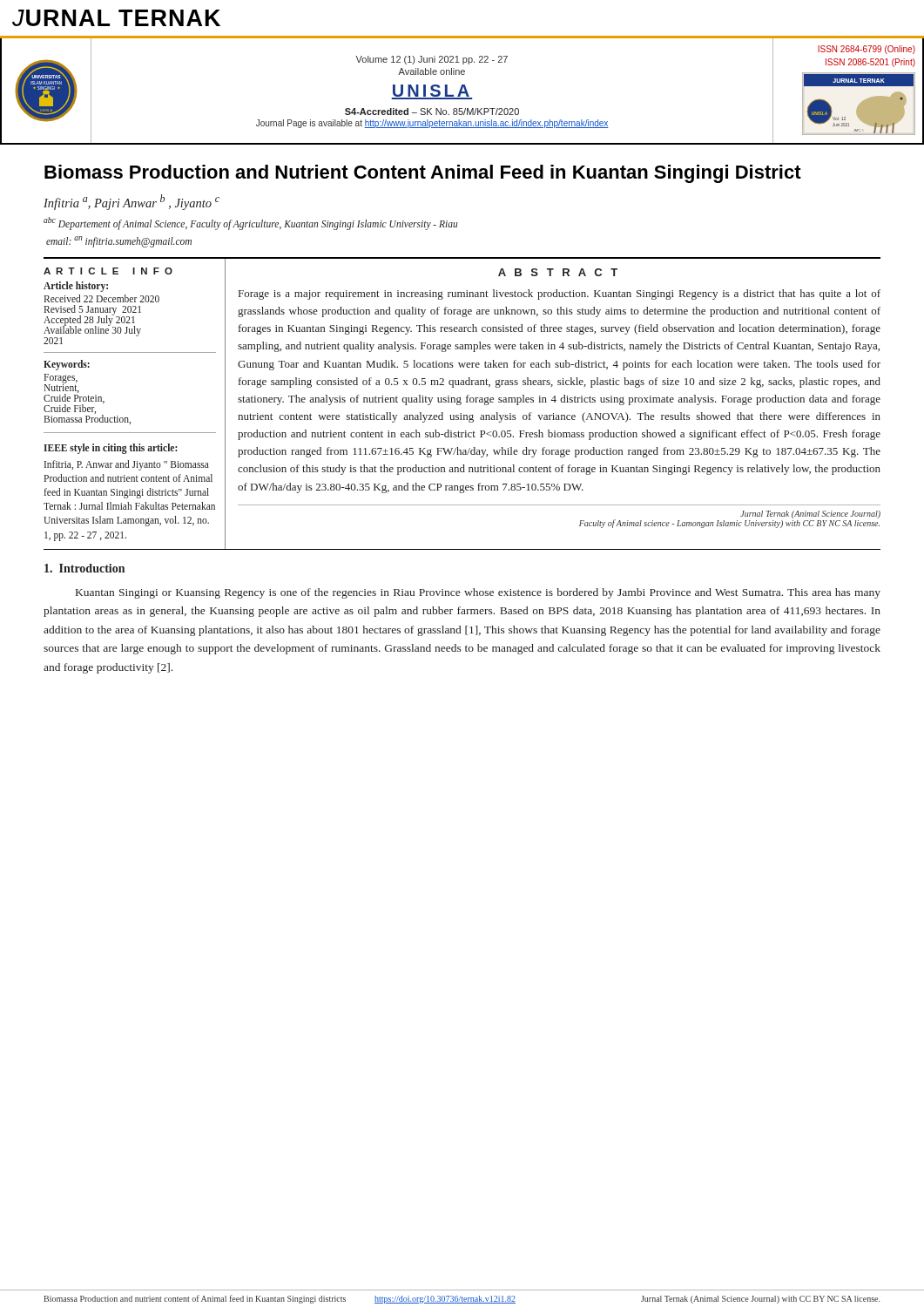Find the caption
Viewport: 924px width, 1307px height.
pos(730,518)
